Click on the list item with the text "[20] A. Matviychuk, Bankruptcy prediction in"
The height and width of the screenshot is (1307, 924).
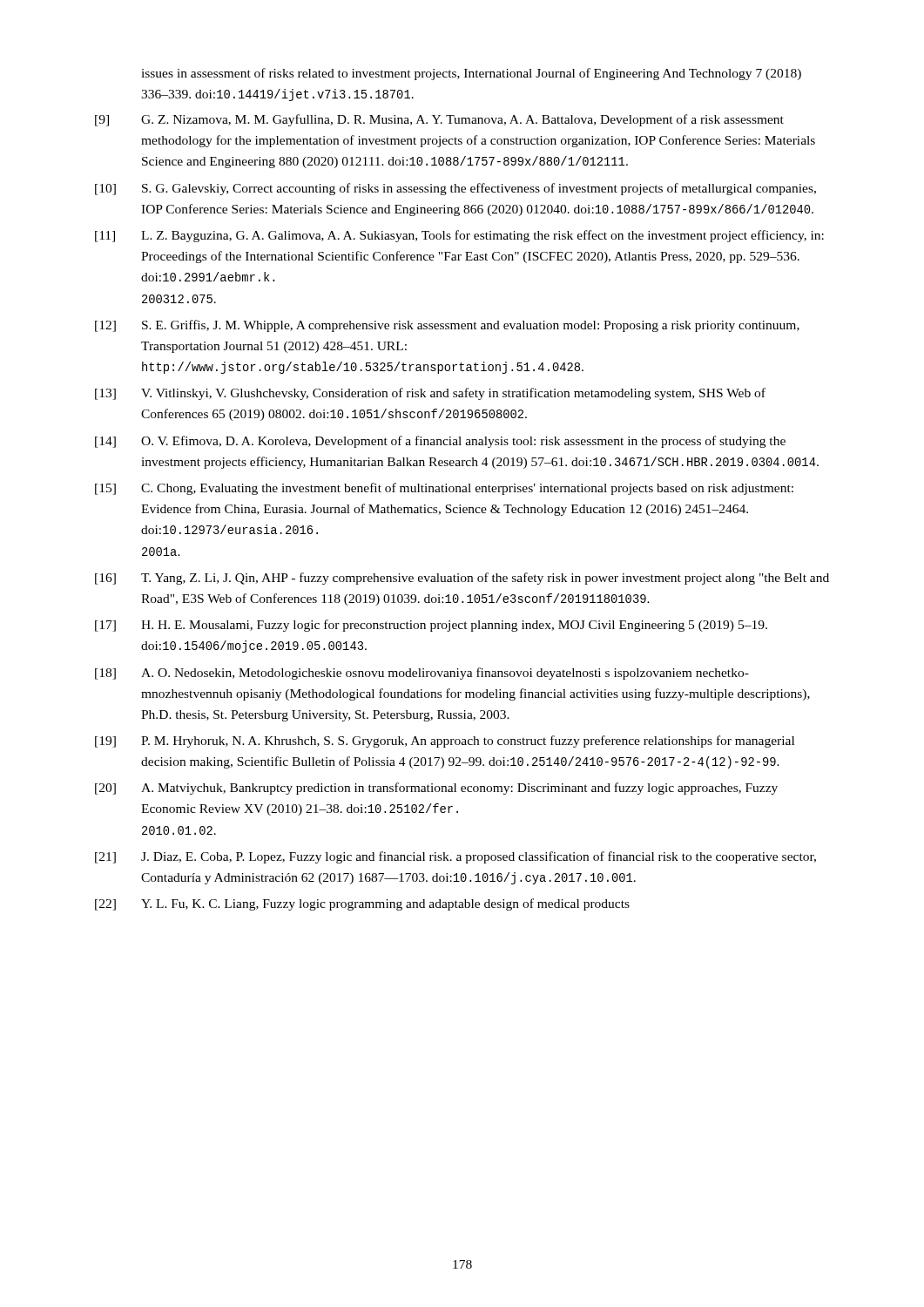click(x=462, y=809)
